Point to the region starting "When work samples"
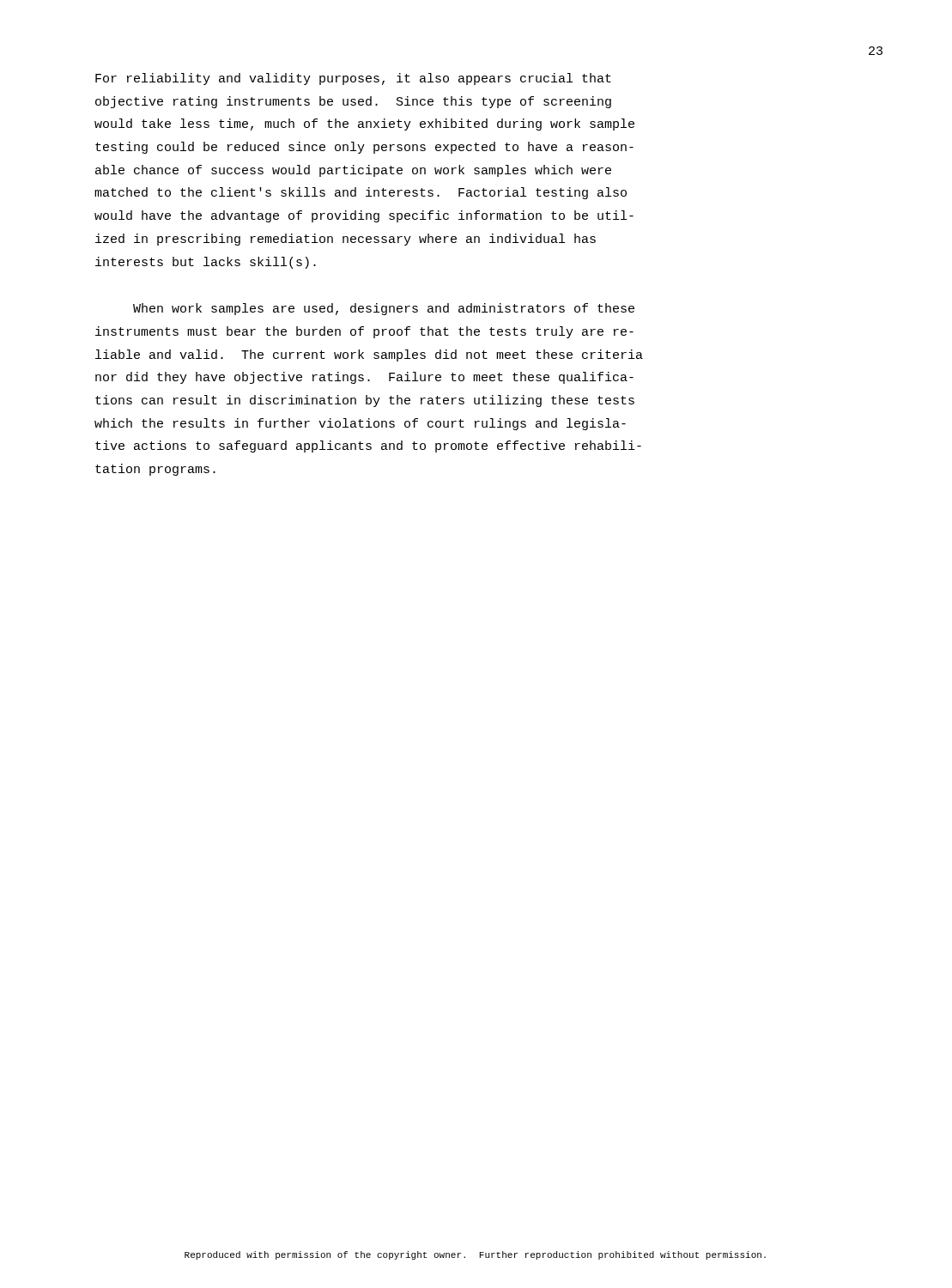The image size is (952, 1288). tap(369, 390)
